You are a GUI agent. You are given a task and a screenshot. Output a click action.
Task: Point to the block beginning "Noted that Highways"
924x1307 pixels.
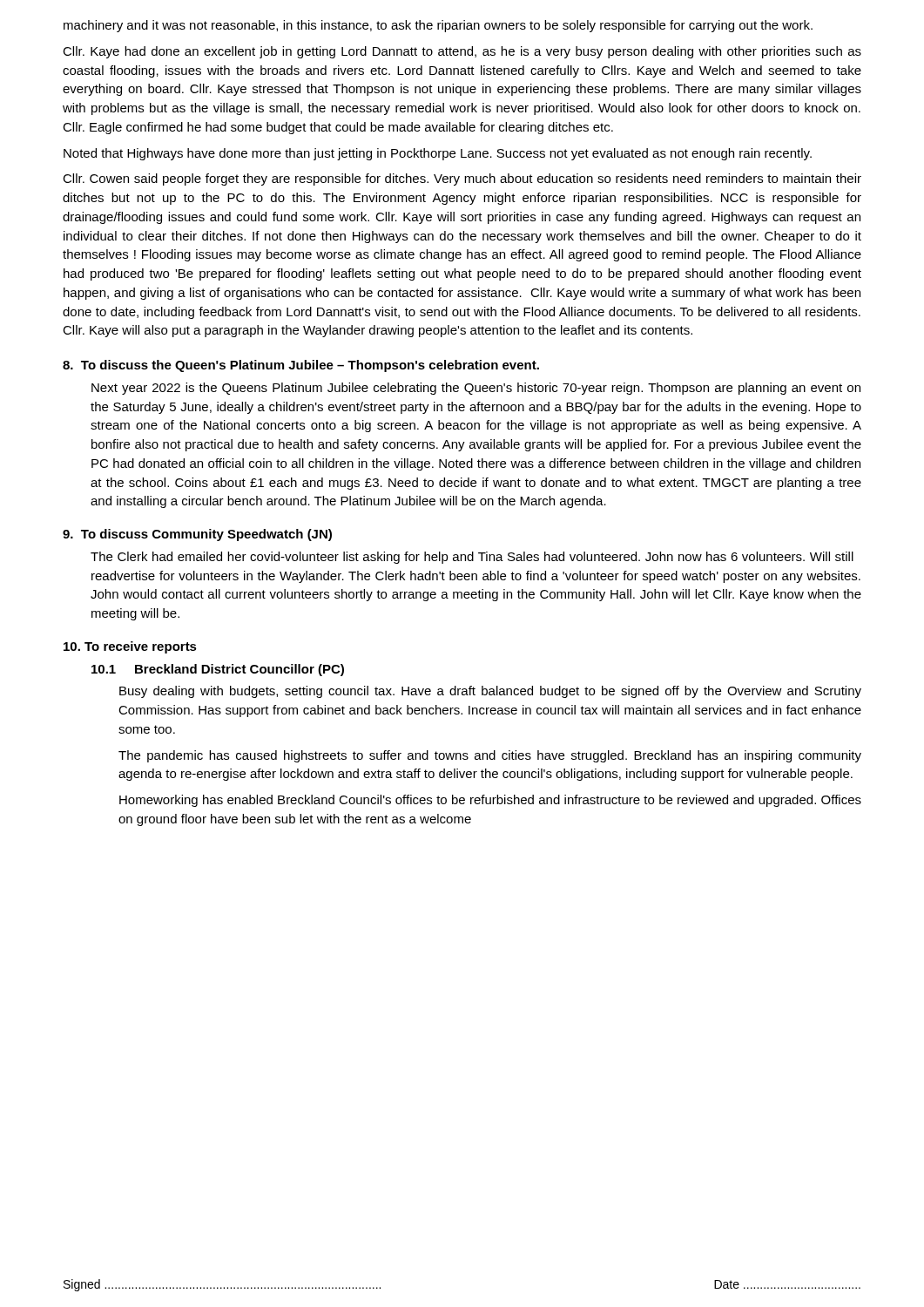tap(438, 152)
